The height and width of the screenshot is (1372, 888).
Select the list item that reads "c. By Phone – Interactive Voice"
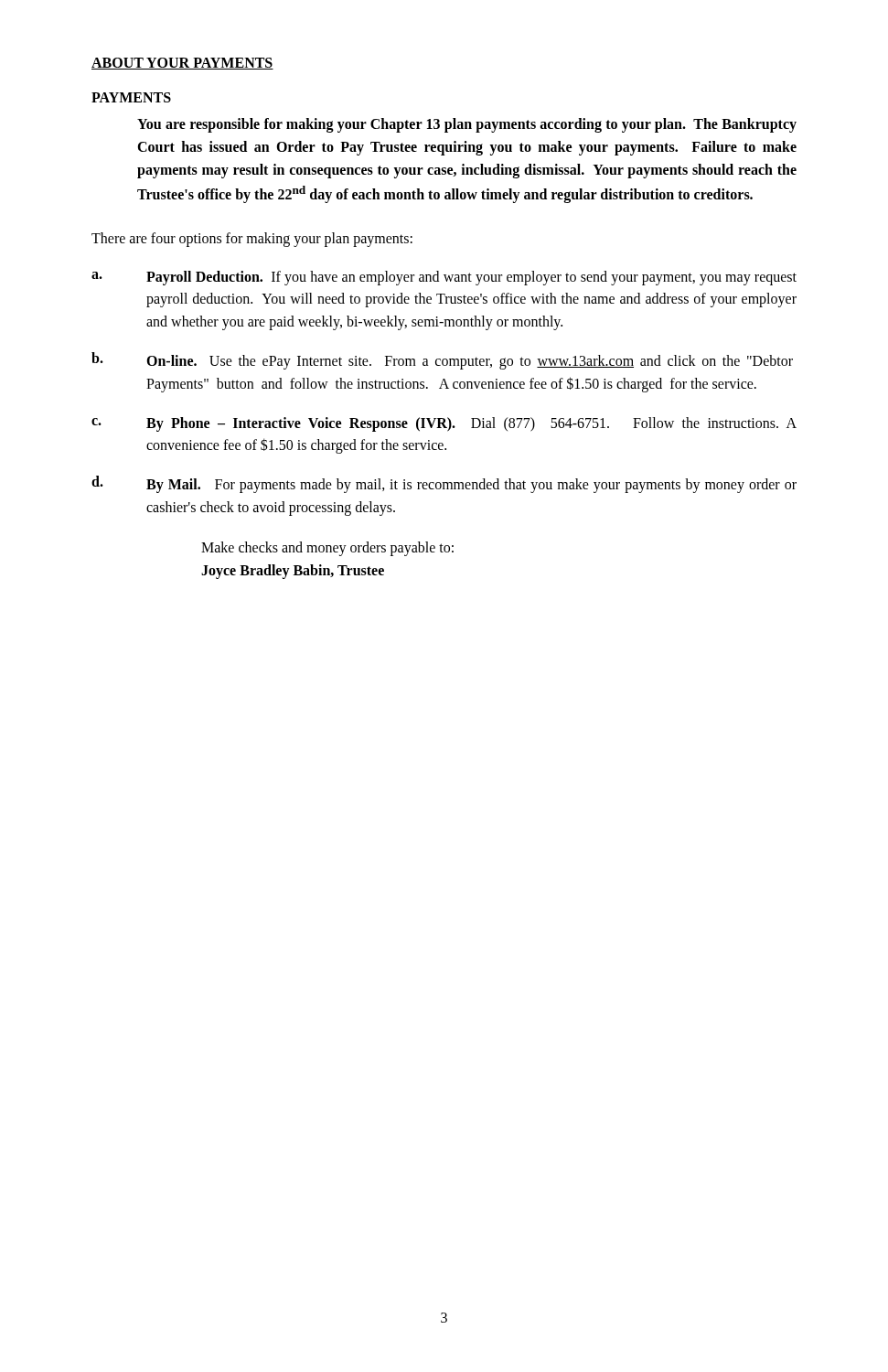pos(444,435)
